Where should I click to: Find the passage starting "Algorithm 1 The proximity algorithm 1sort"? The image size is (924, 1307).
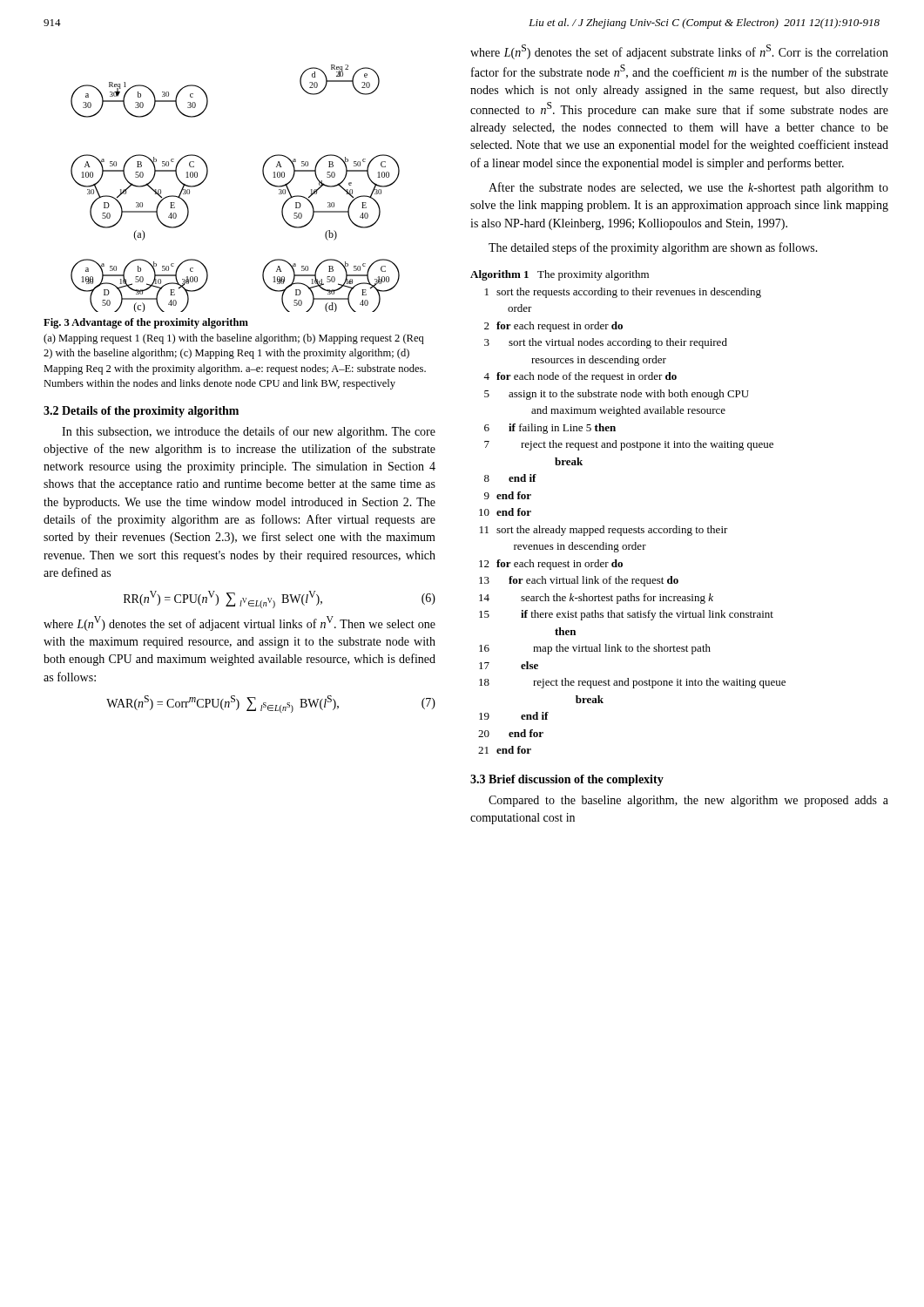(x=560, y=275)
